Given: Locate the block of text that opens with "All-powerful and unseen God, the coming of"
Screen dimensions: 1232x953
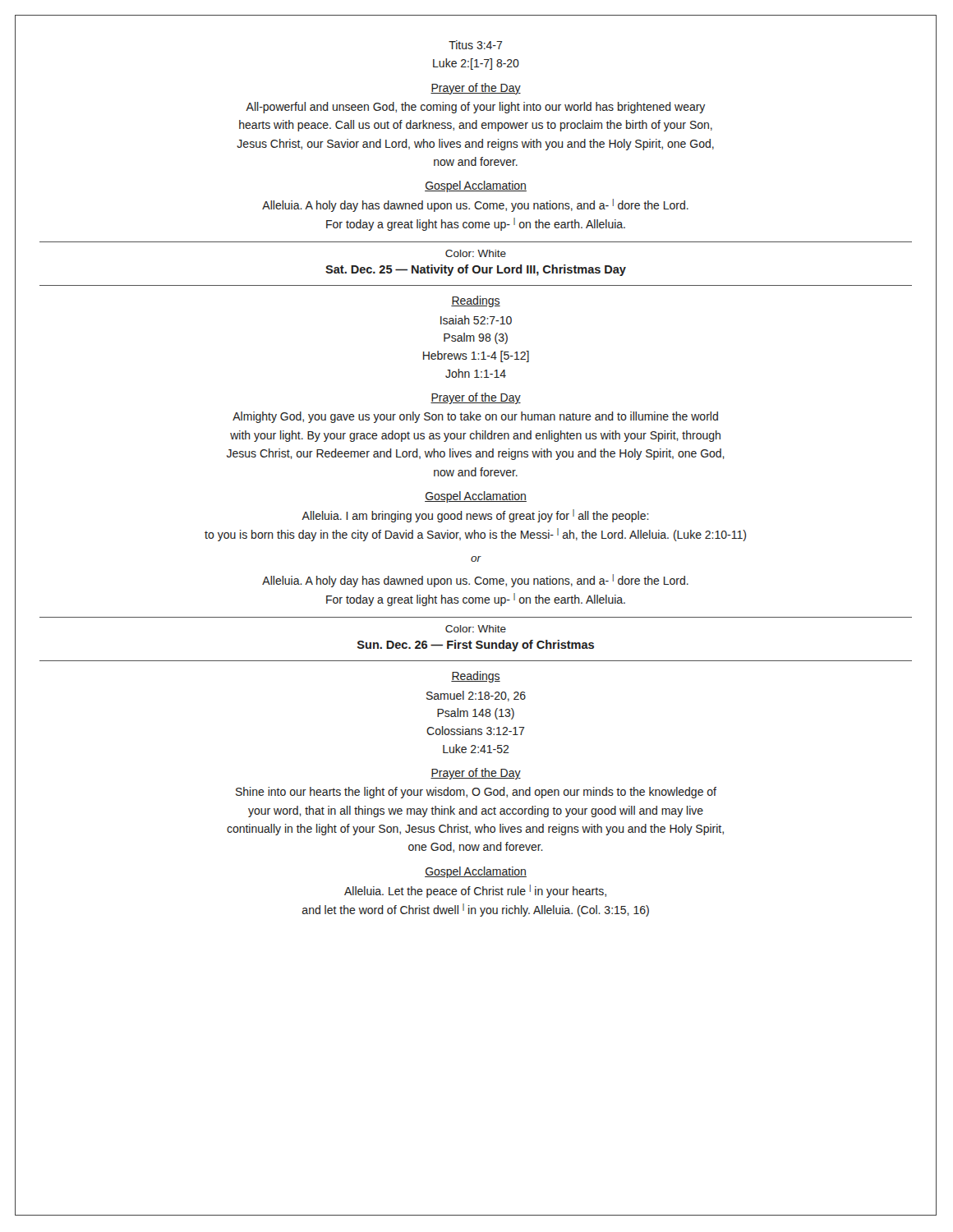Looking at the screenshot, I should click(x=476, y=134).
